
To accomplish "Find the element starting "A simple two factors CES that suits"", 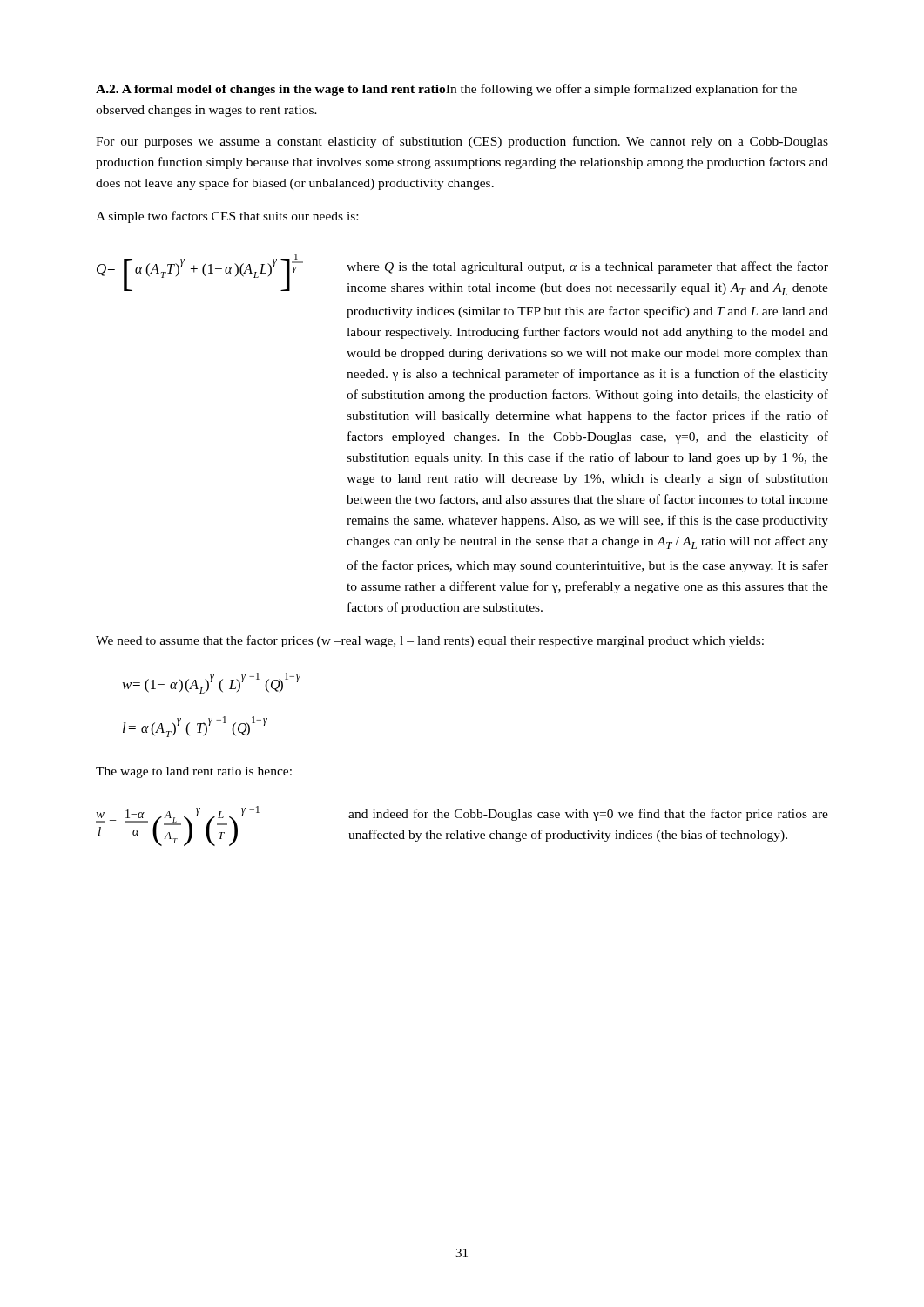I will [227, 217].
